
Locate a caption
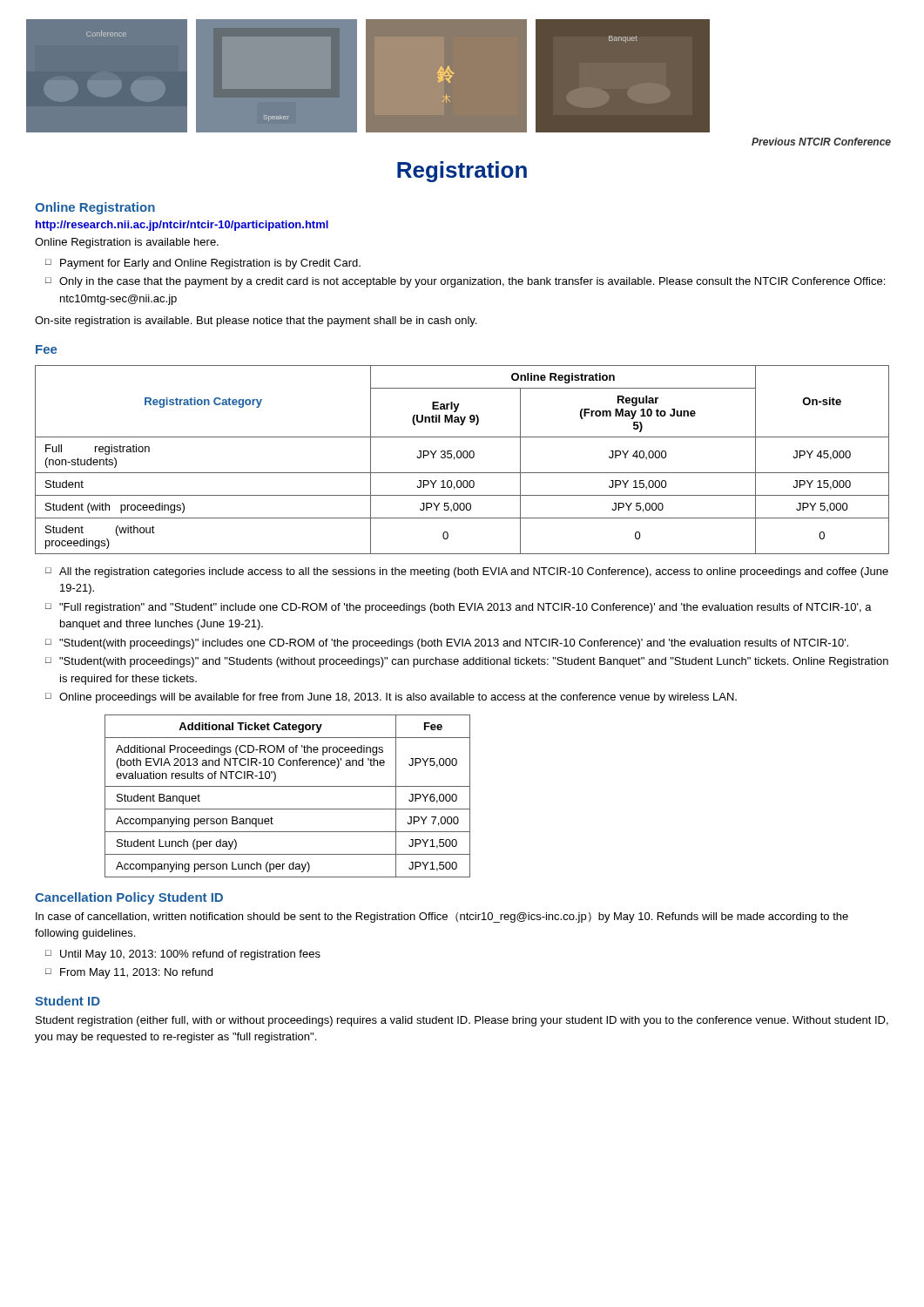pos(821,142)
